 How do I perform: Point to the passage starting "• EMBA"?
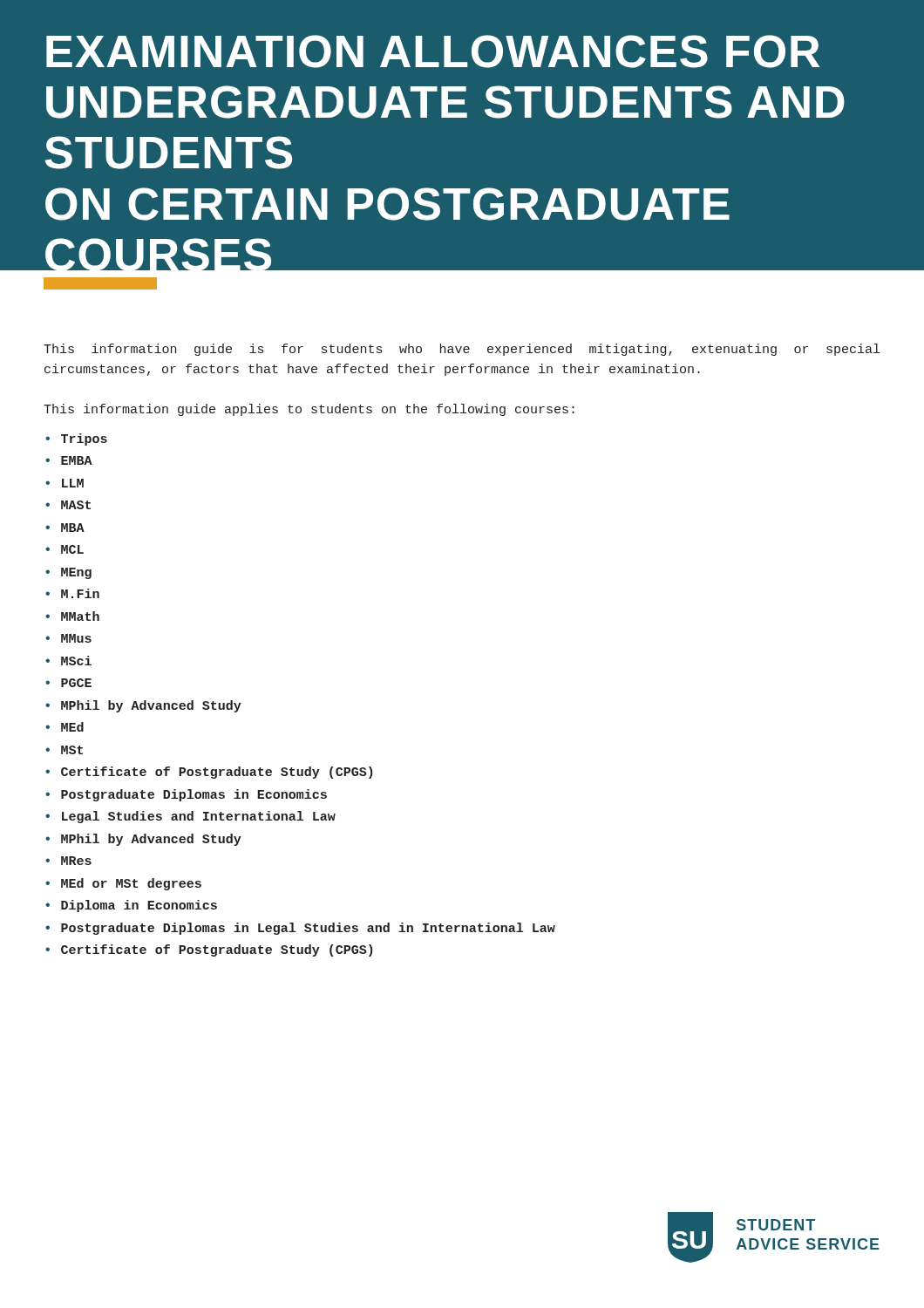68,463
